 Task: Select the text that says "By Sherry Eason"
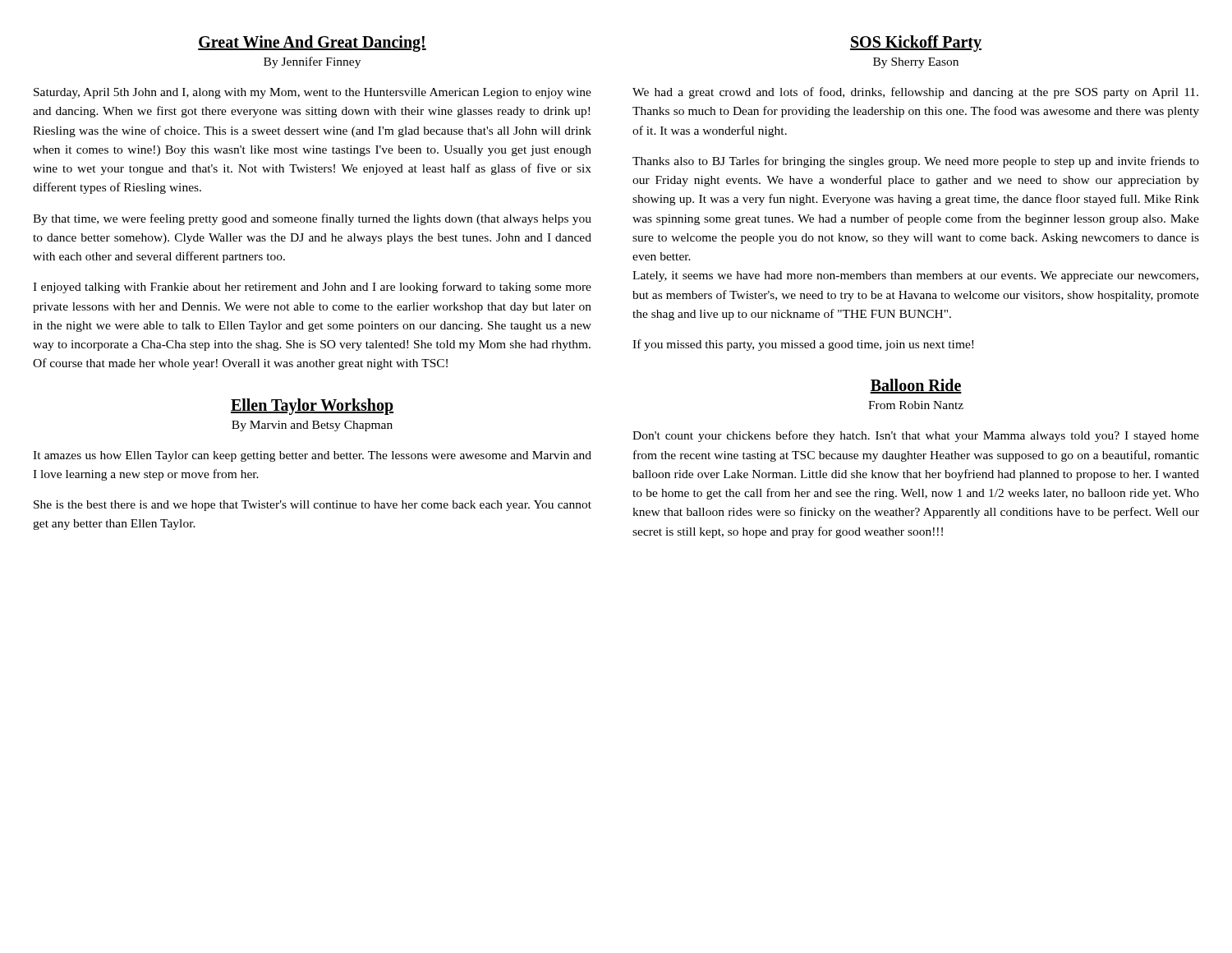click(x=916, y=61)
